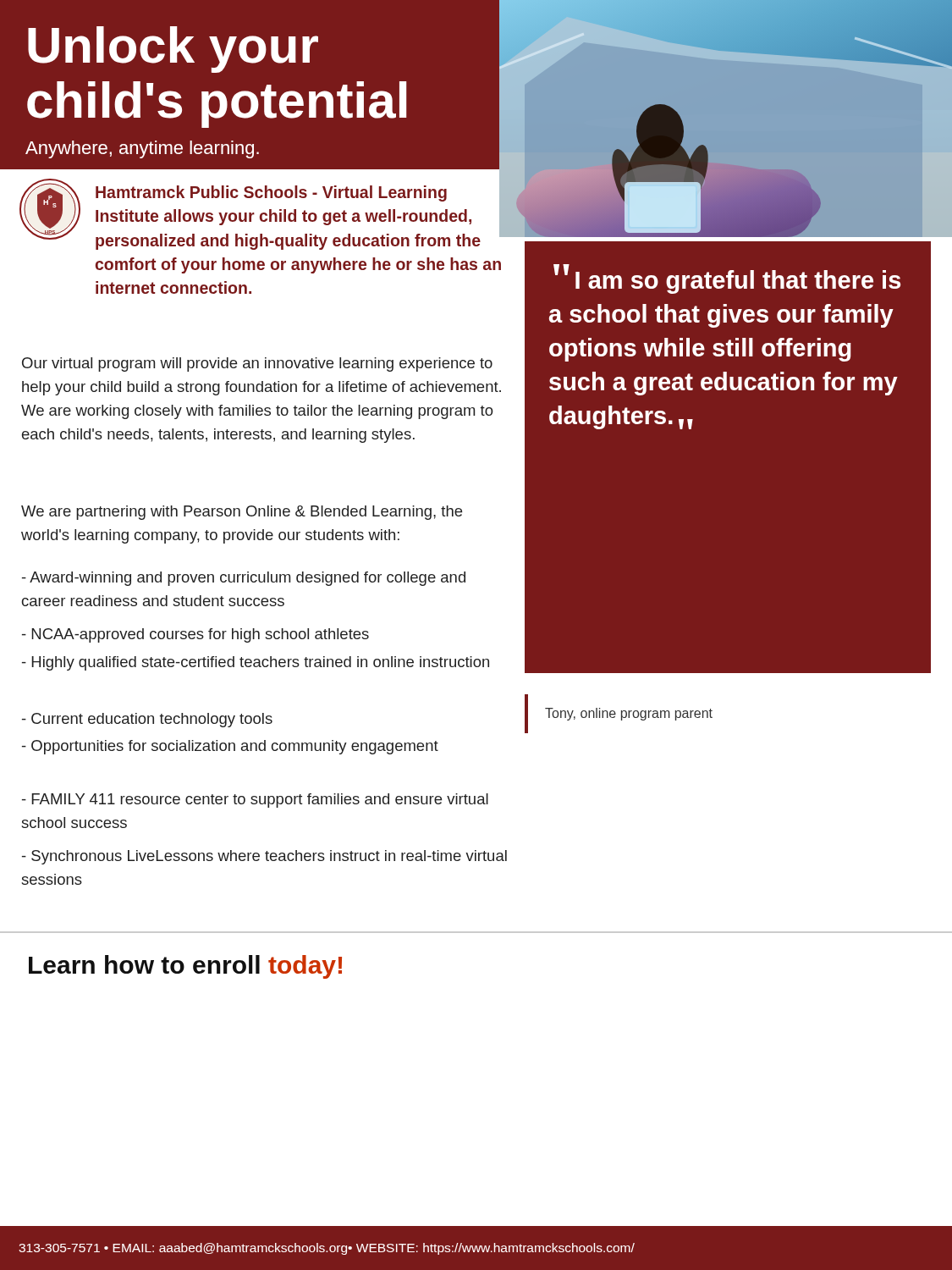The width and height of the screenshot is (952, 1270).
Task: Click on the region starting "FAMILY 411 resource center to"
Action: (255, 811)
